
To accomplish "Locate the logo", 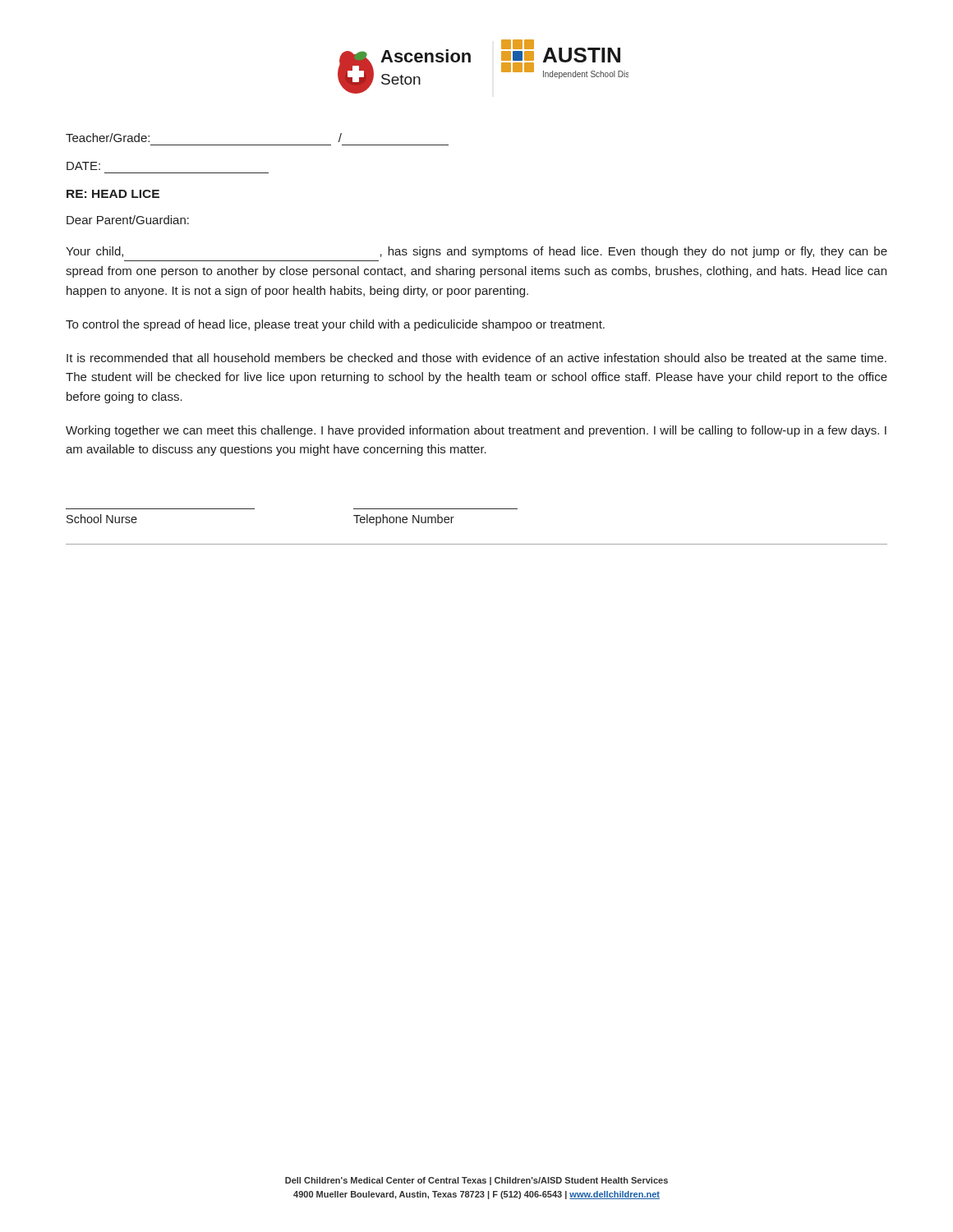I will tap(476, 54).
